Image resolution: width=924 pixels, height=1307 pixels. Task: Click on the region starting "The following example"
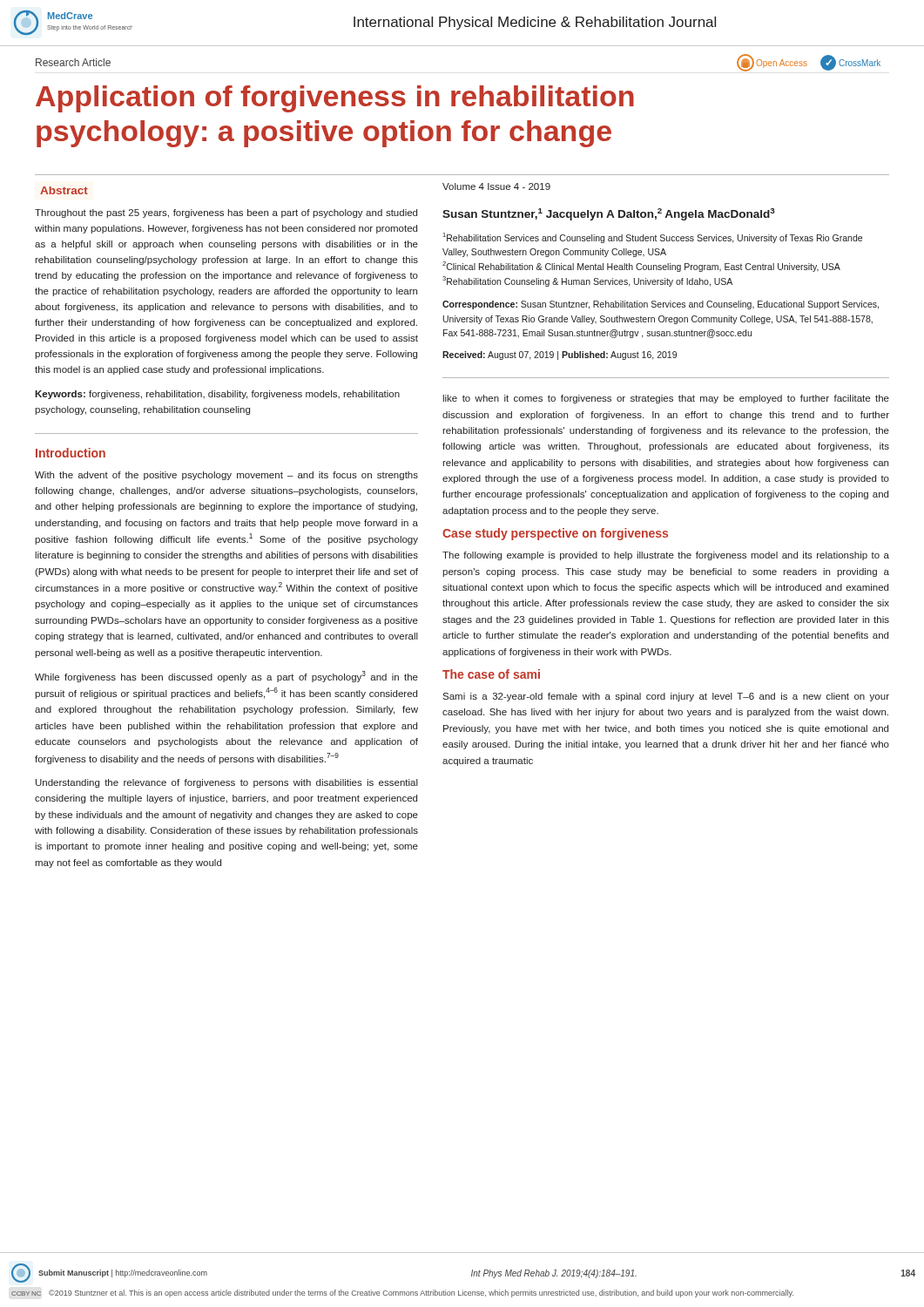point(666,603)
